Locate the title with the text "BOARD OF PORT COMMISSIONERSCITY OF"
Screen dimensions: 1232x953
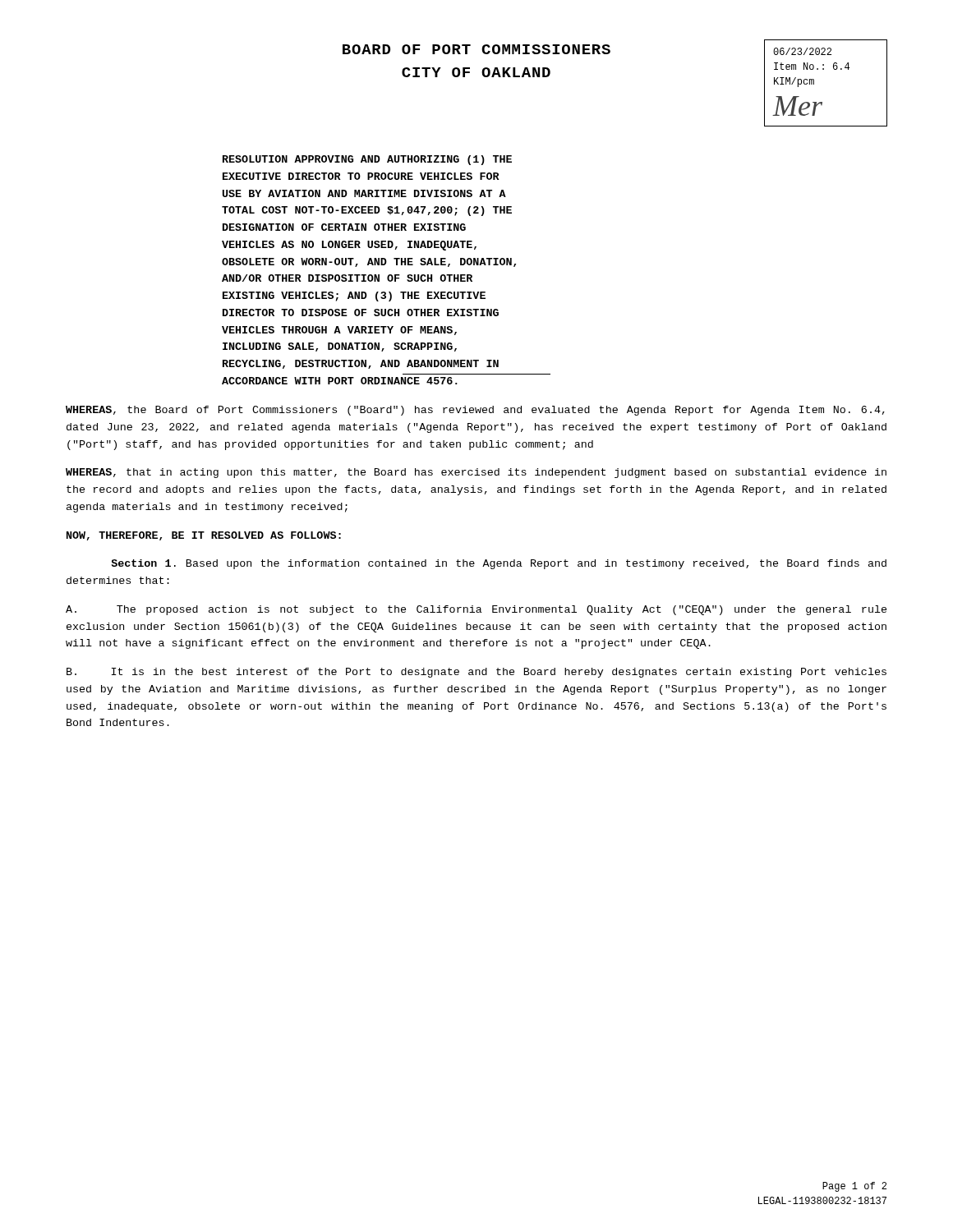(x=476, y=62)
